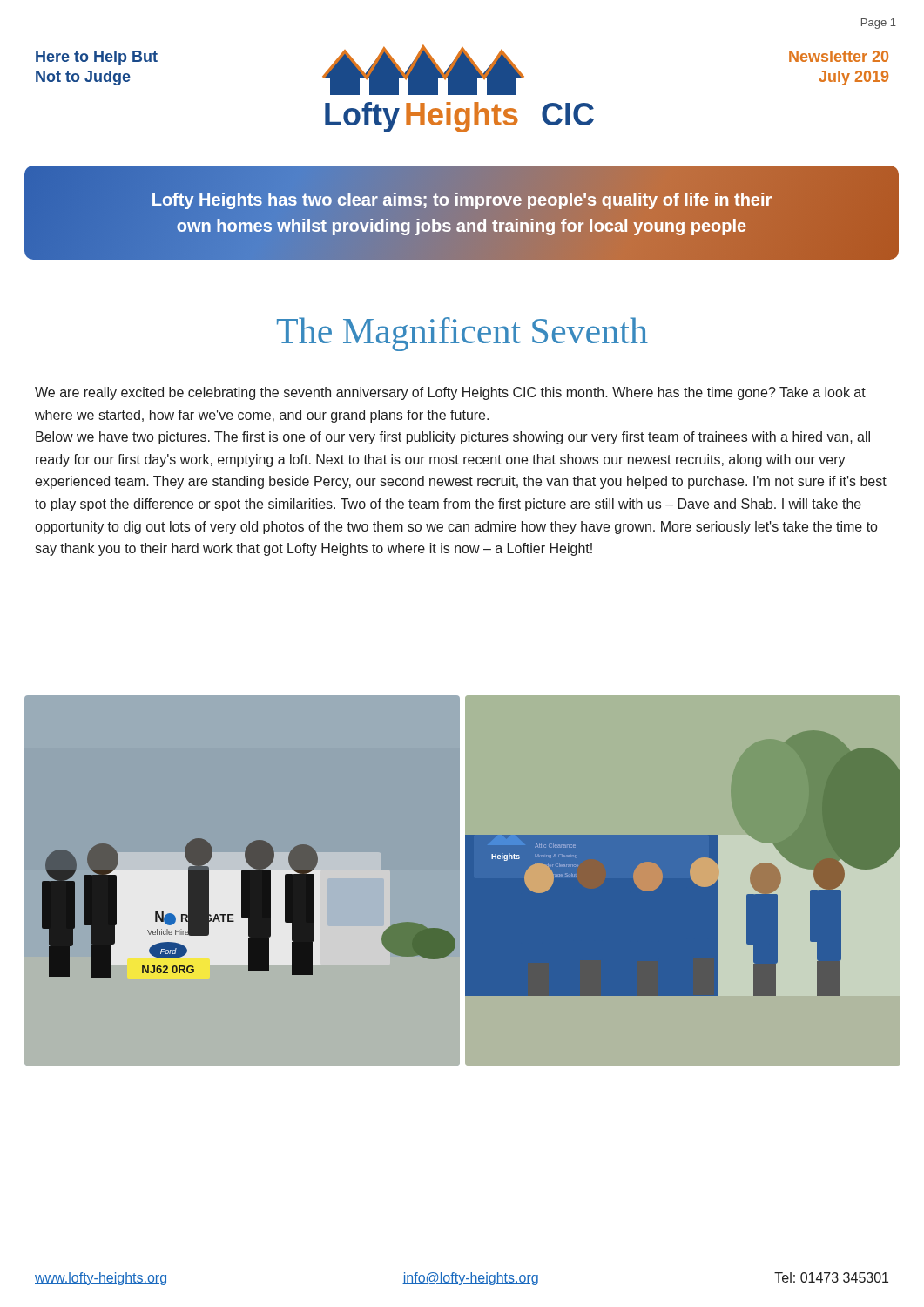This screenshot has height=1307, width=924.
Task: Find the text block starting "Here to Help ButNot to Judge"
Action: [x=96, y=67]
